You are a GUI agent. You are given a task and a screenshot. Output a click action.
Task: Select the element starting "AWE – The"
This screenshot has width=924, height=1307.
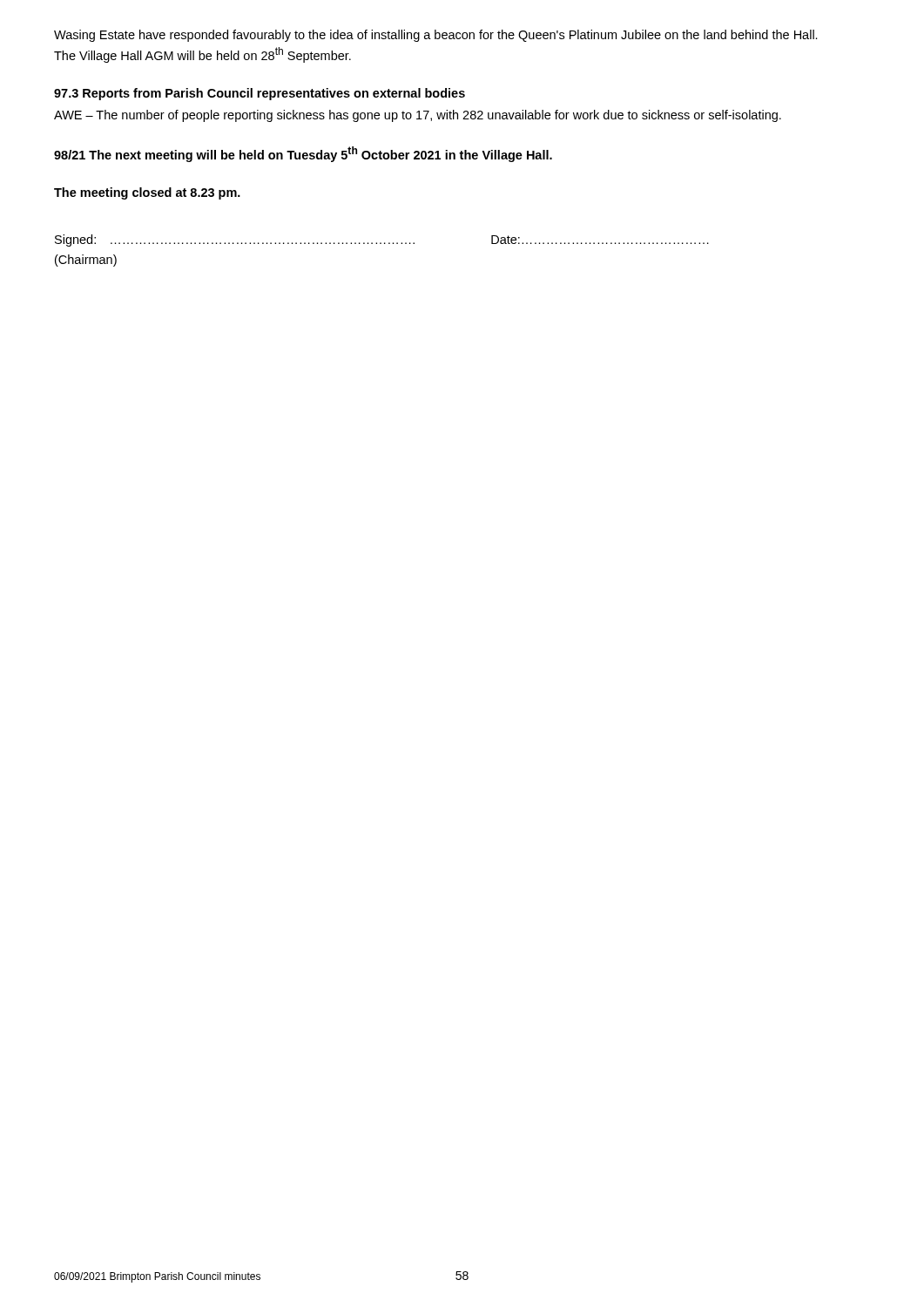418,115
